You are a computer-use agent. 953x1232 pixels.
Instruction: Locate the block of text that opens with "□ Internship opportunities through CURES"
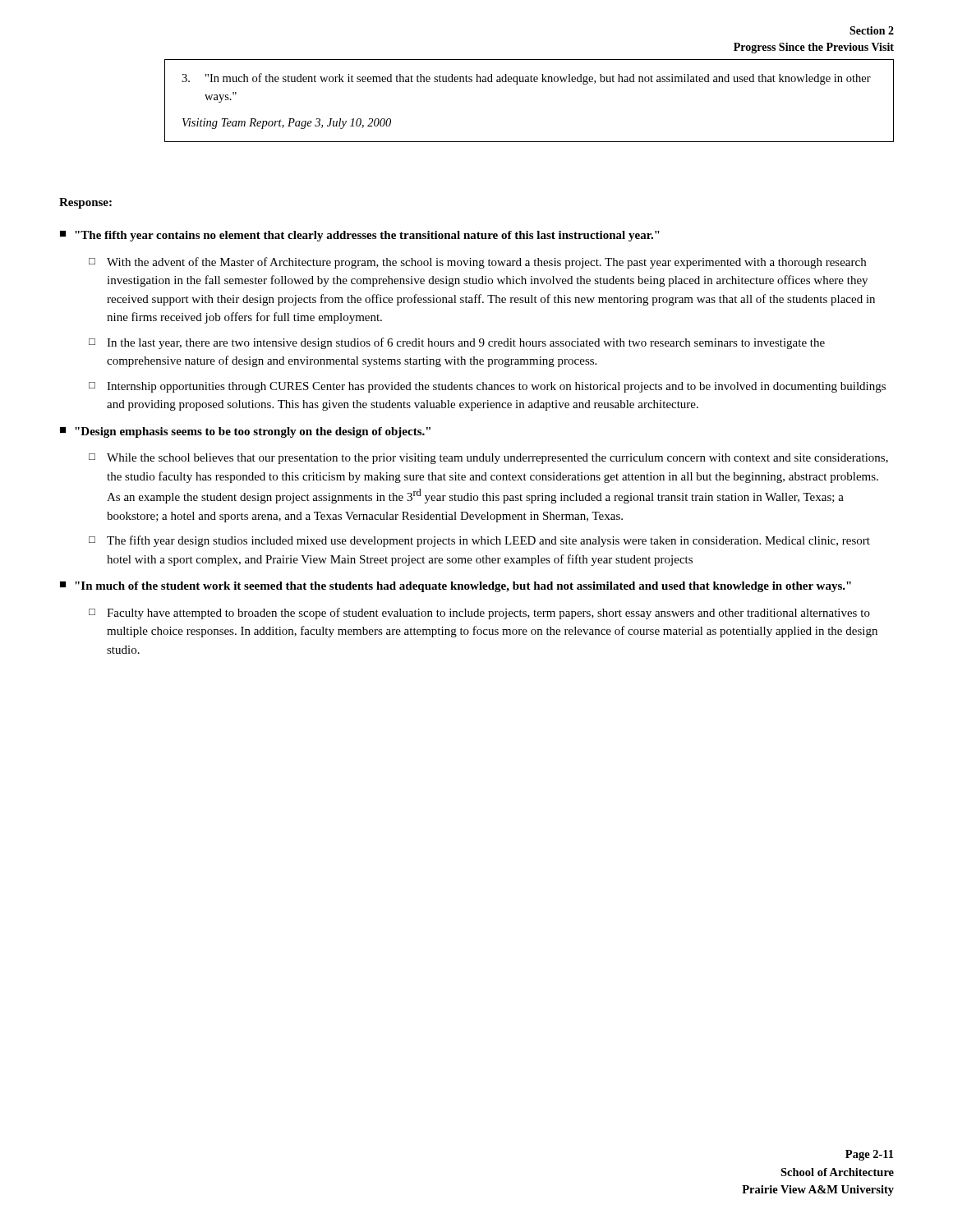(x=491, y=395)
